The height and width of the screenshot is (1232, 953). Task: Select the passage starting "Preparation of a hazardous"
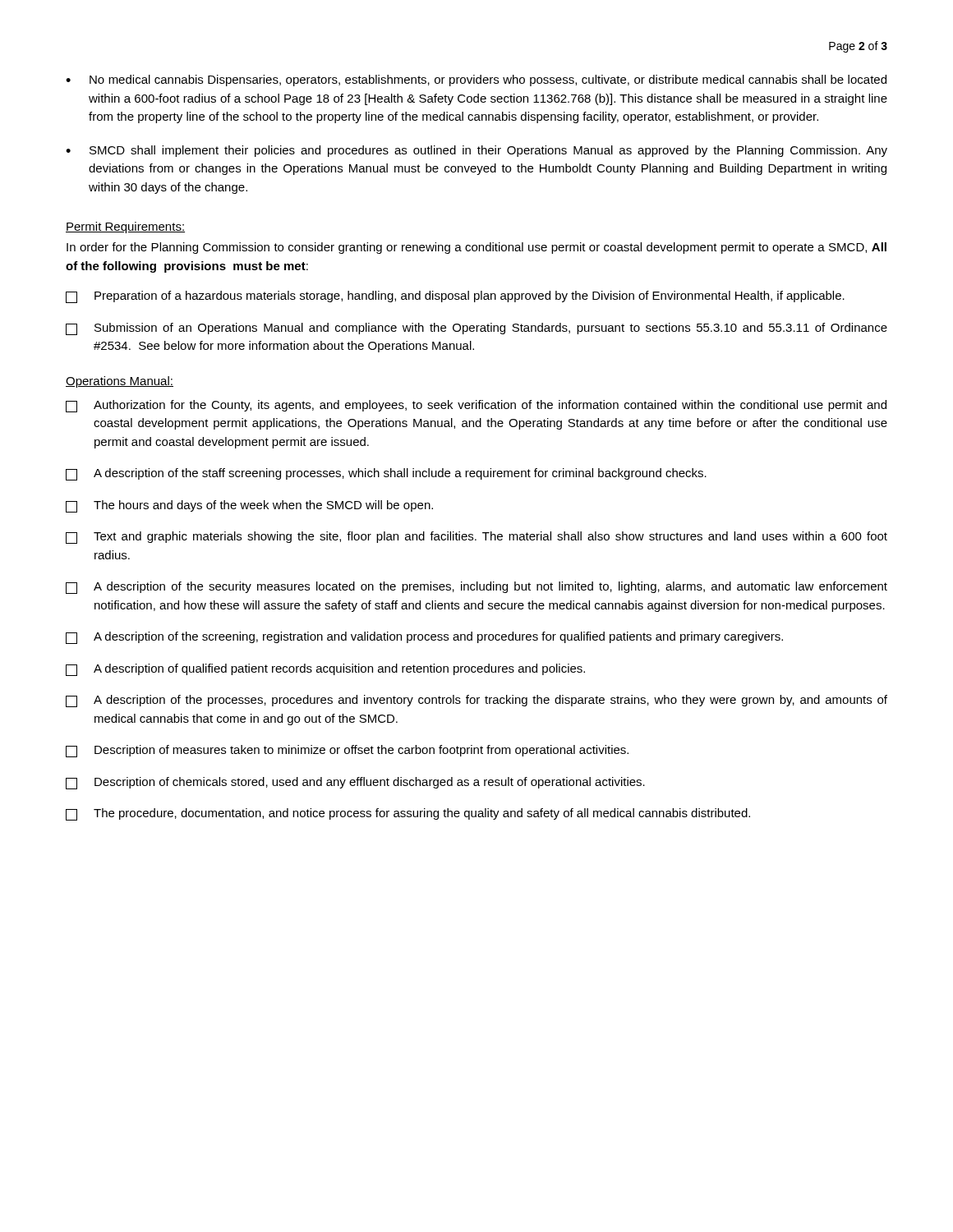pos(476,296)
